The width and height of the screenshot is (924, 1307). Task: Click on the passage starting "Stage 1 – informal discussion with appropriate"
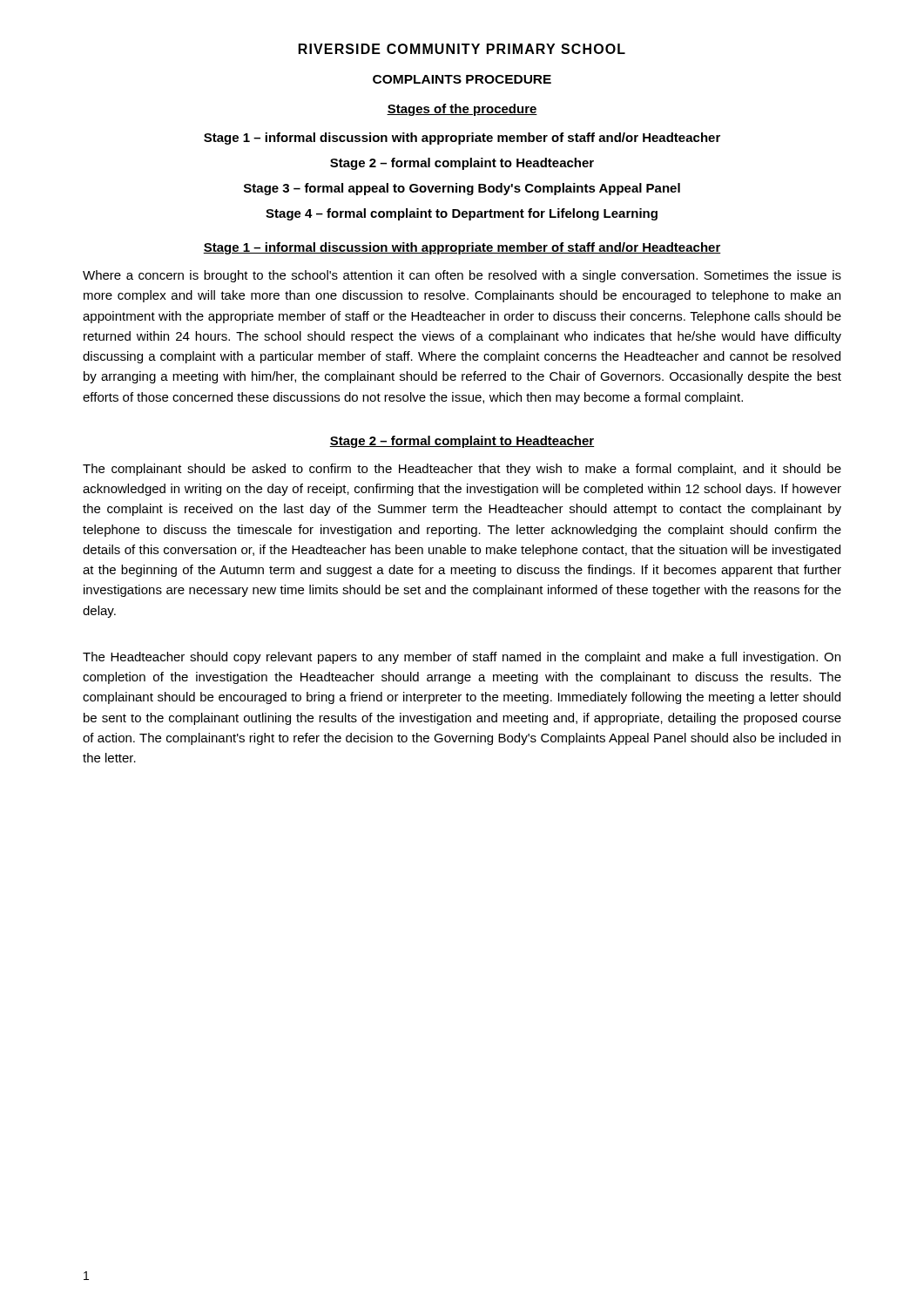click(462, 247)
